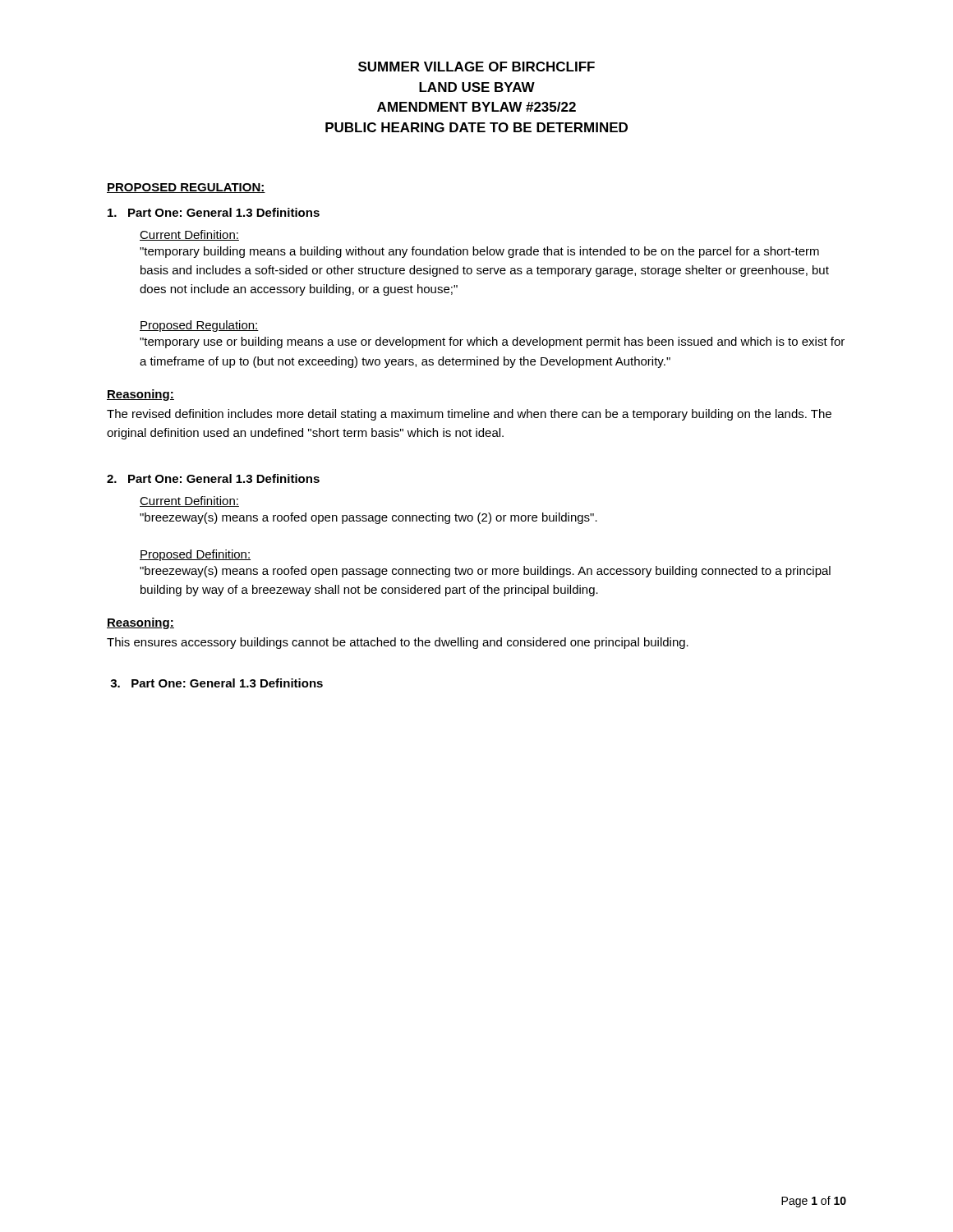Image resolution: width=953 pixels, height=1232 pixels.
Task: Locate the text block that says "Proposed Regulation: "temporary use or building"
Action: coord(492,343)
